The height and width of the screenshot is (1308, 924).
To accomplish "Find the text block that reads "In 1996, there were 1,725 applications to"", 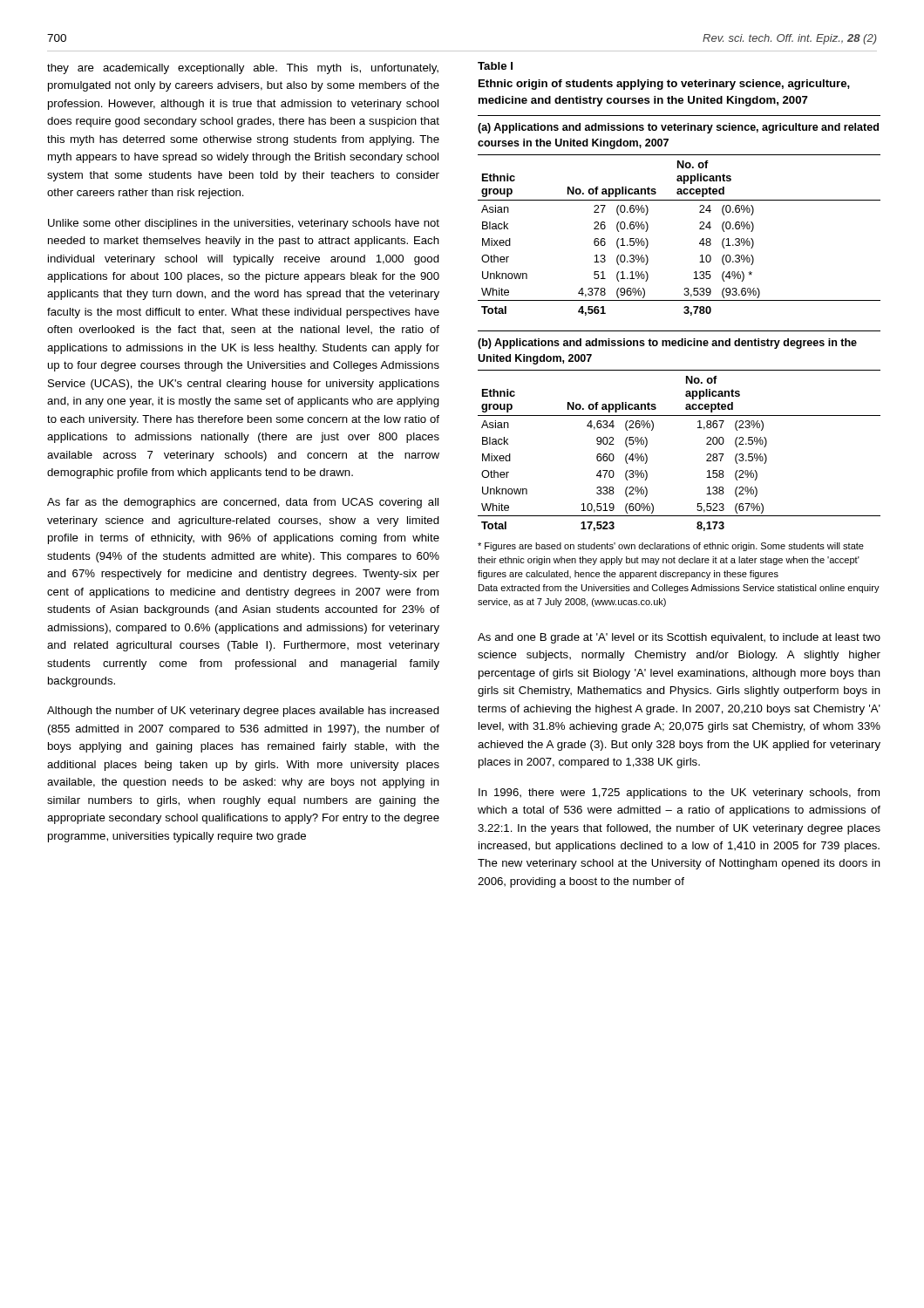I will tap(679, 836).
